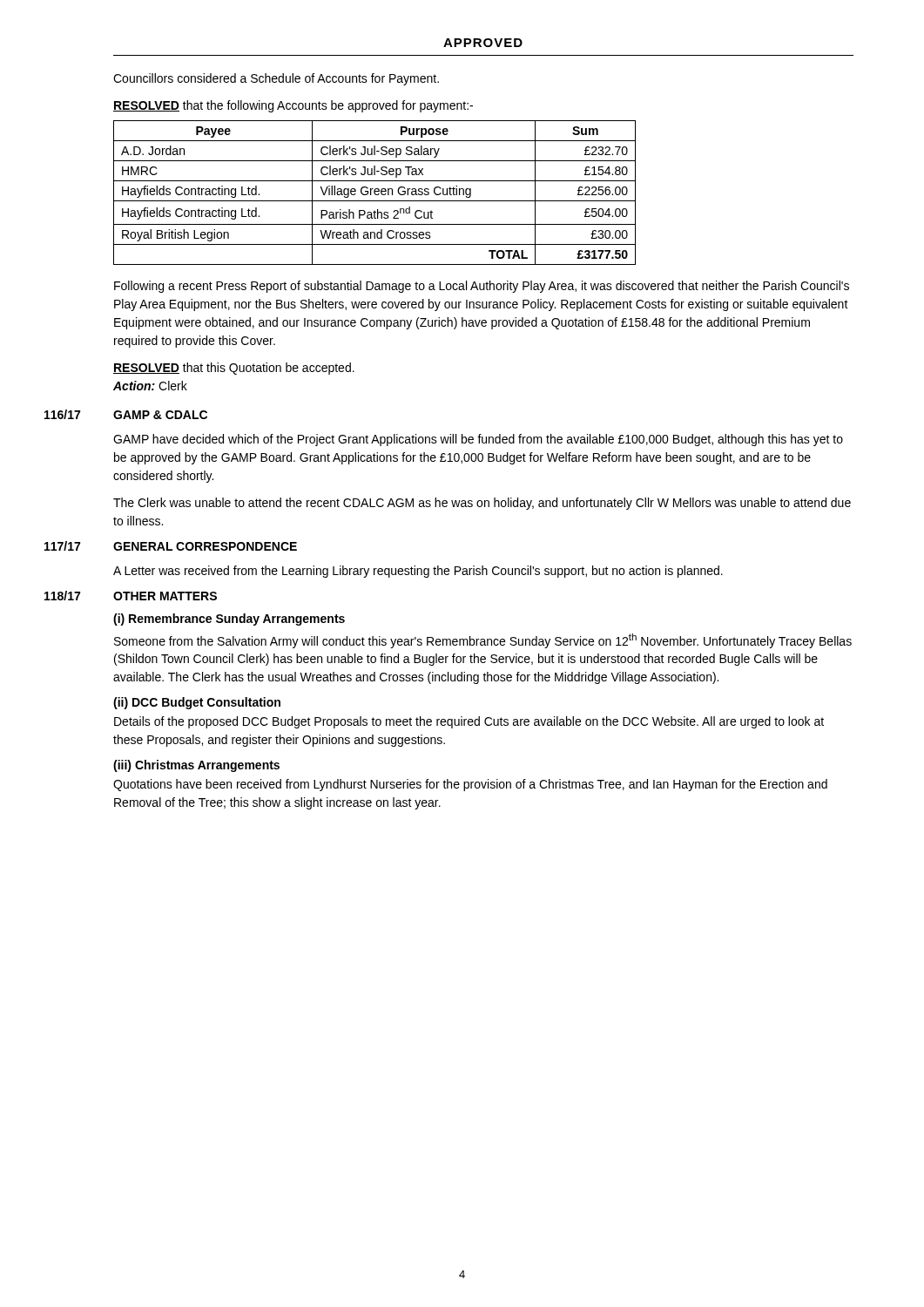Find the block starting "Details of the proposed"
The image size is (924, 1307).
(469, 731)
